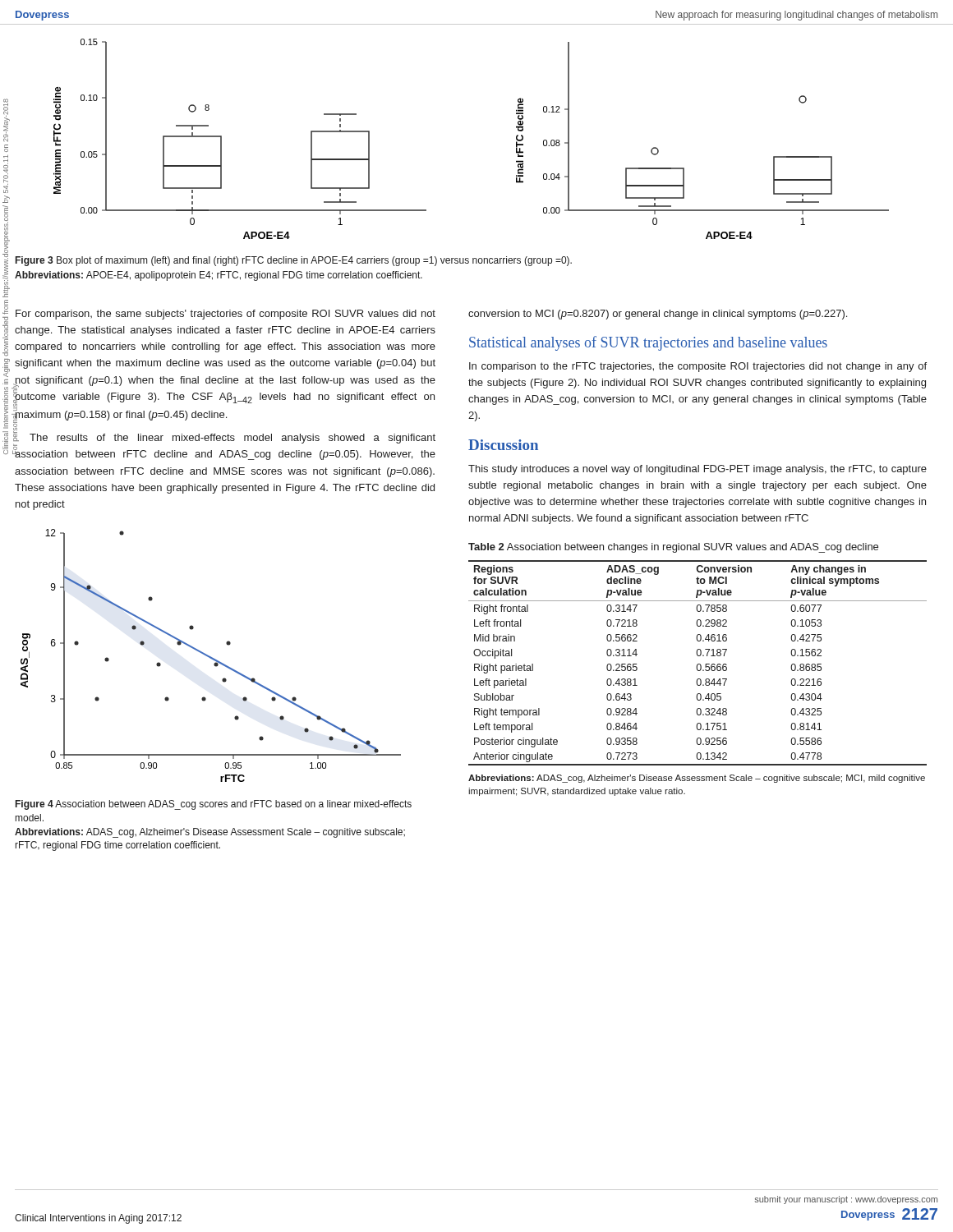Locate the text block that says "conversion to MCI (p=0.8207)"
Screen dimensions: 1232x953
698,314
